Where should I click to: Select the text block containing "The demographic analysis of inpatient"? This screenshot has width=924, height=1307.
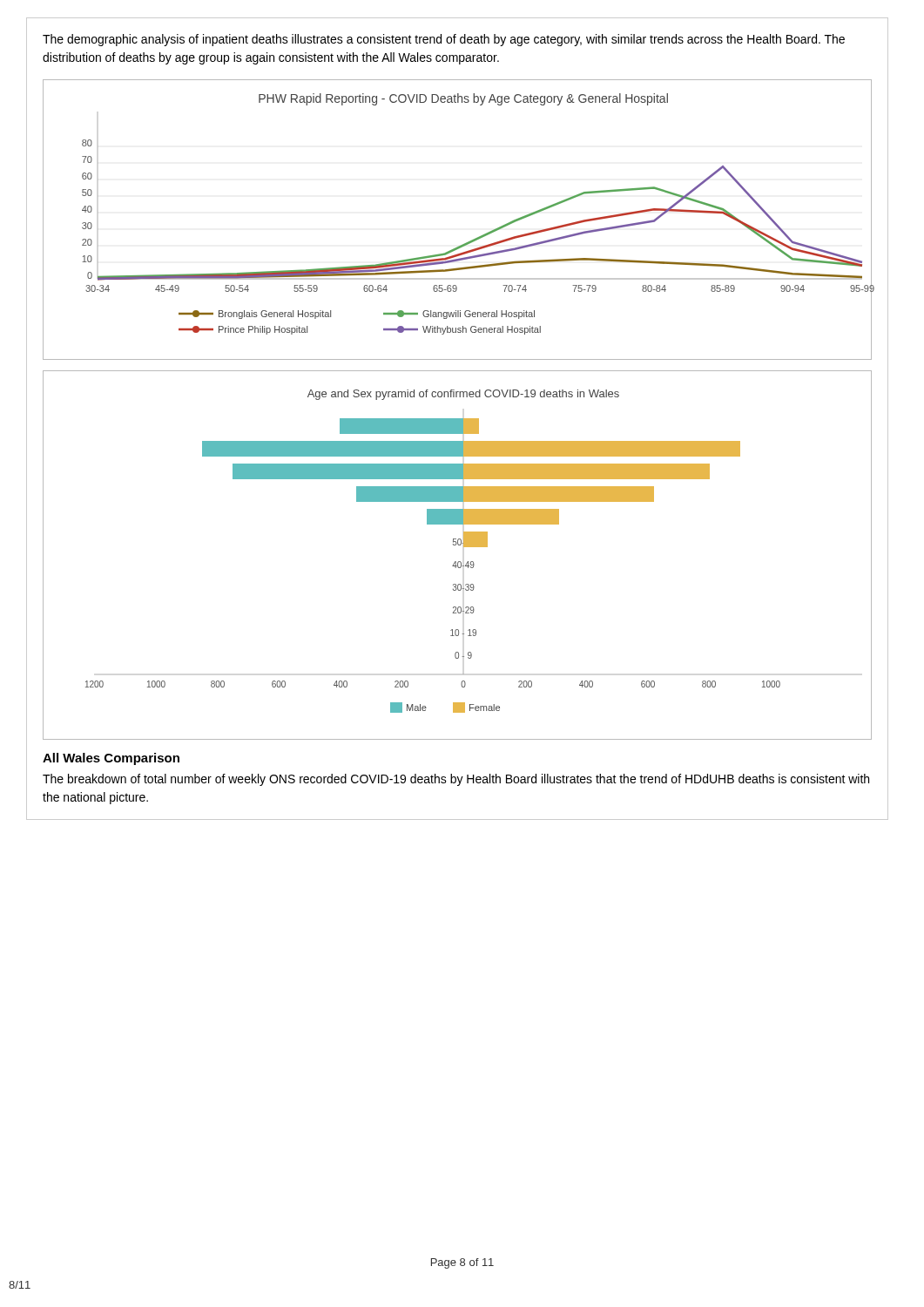coord(444,48)
